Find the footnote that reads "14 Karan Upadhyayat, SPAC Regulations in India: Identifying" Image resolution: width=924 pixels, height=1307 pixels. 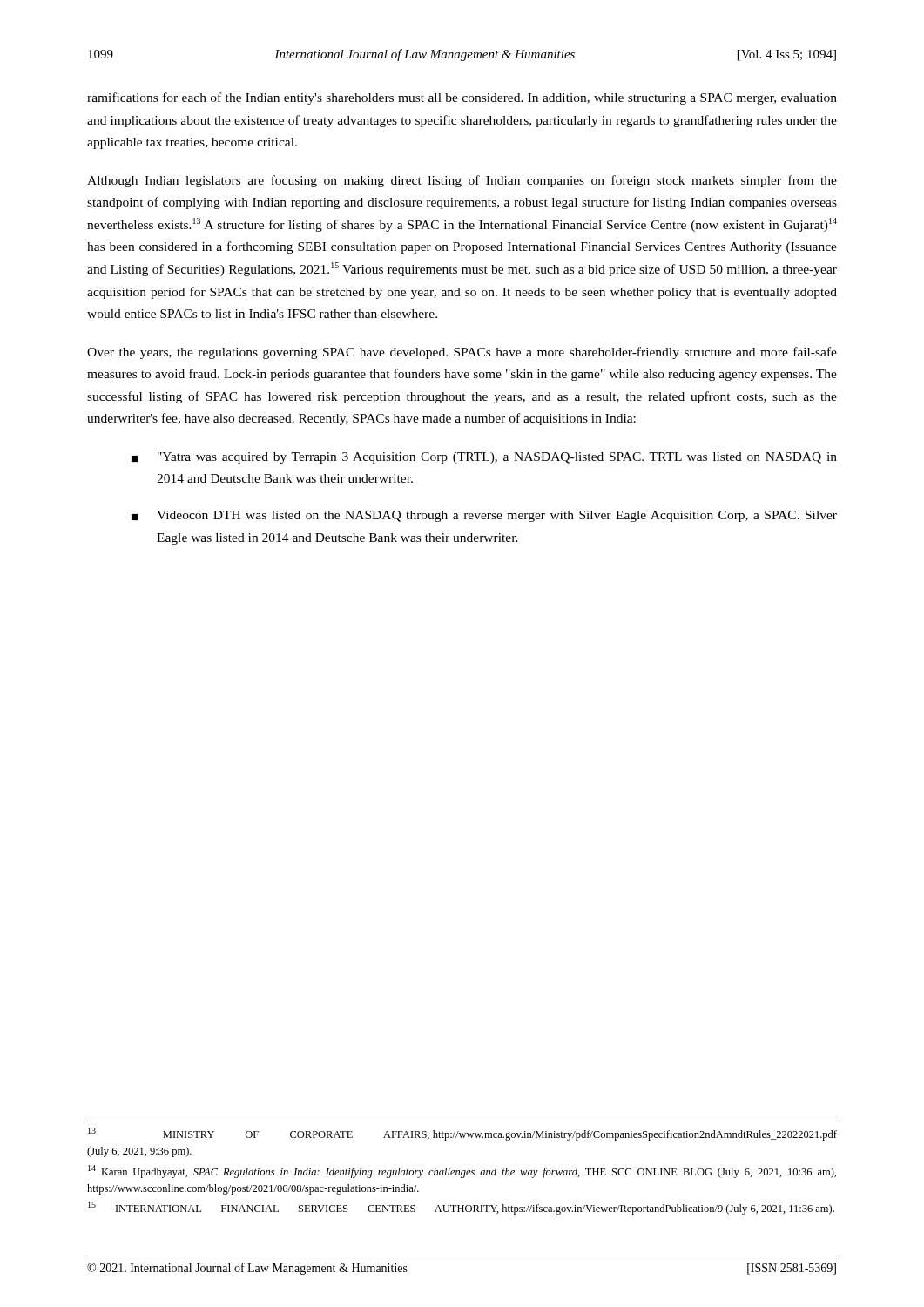pyautogui.click(x=462, y=1179)
